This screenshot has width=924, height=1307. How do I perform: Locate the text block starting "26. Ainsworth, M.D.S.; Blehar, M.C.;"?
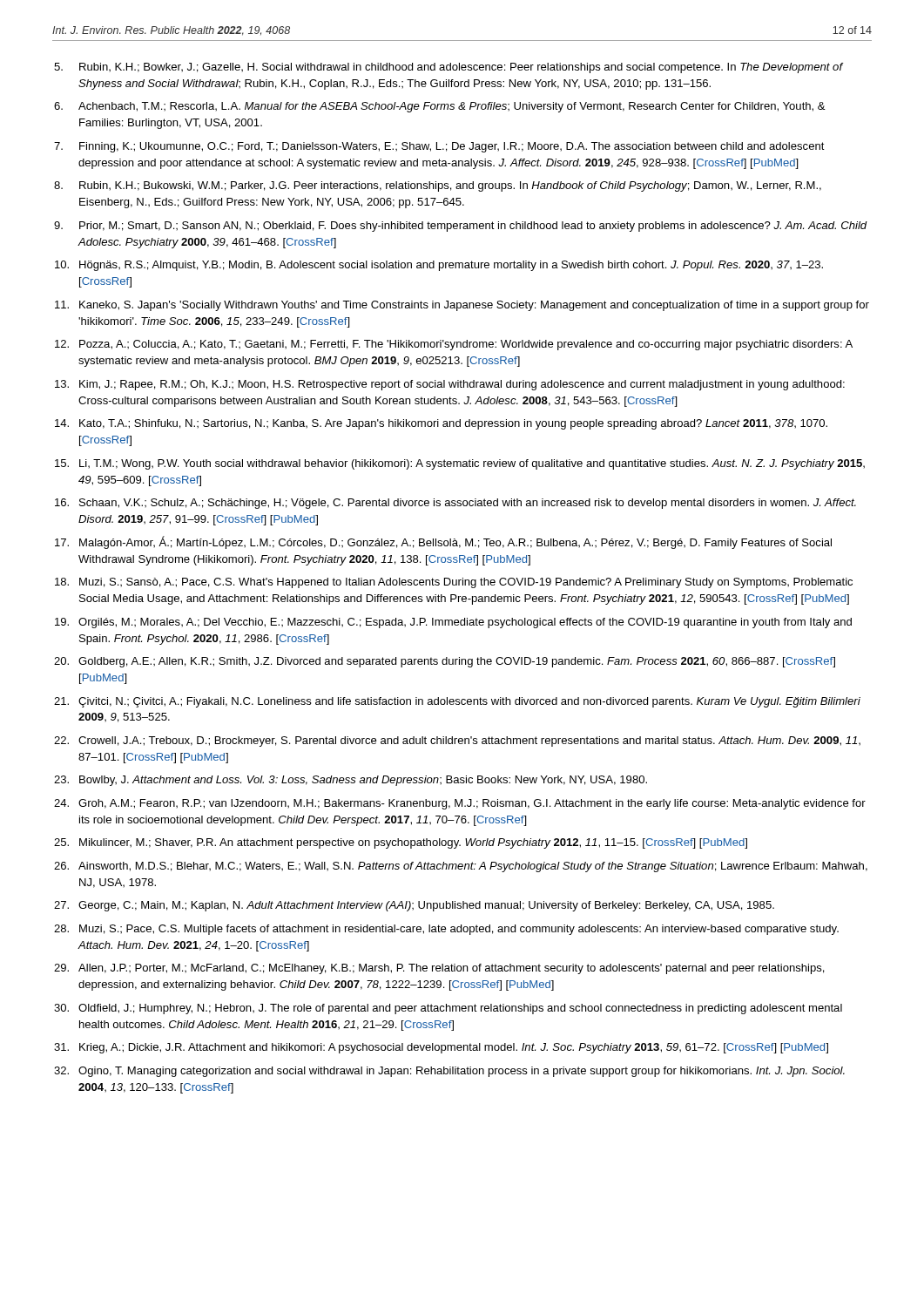pos(462,875)
